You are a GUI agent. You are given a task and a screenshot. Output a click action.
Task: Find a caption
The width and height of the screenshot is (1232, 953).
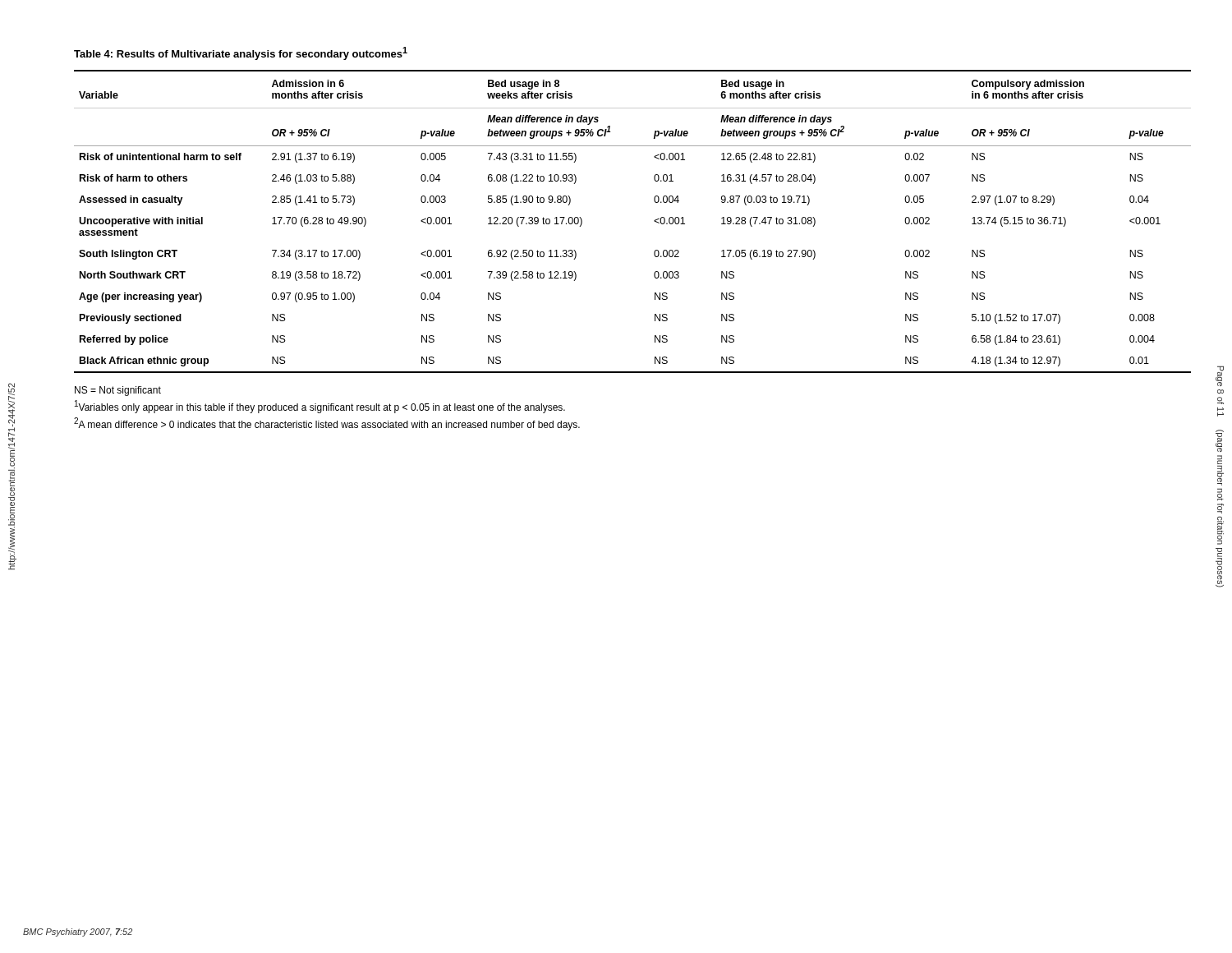[x=241, y=53]
